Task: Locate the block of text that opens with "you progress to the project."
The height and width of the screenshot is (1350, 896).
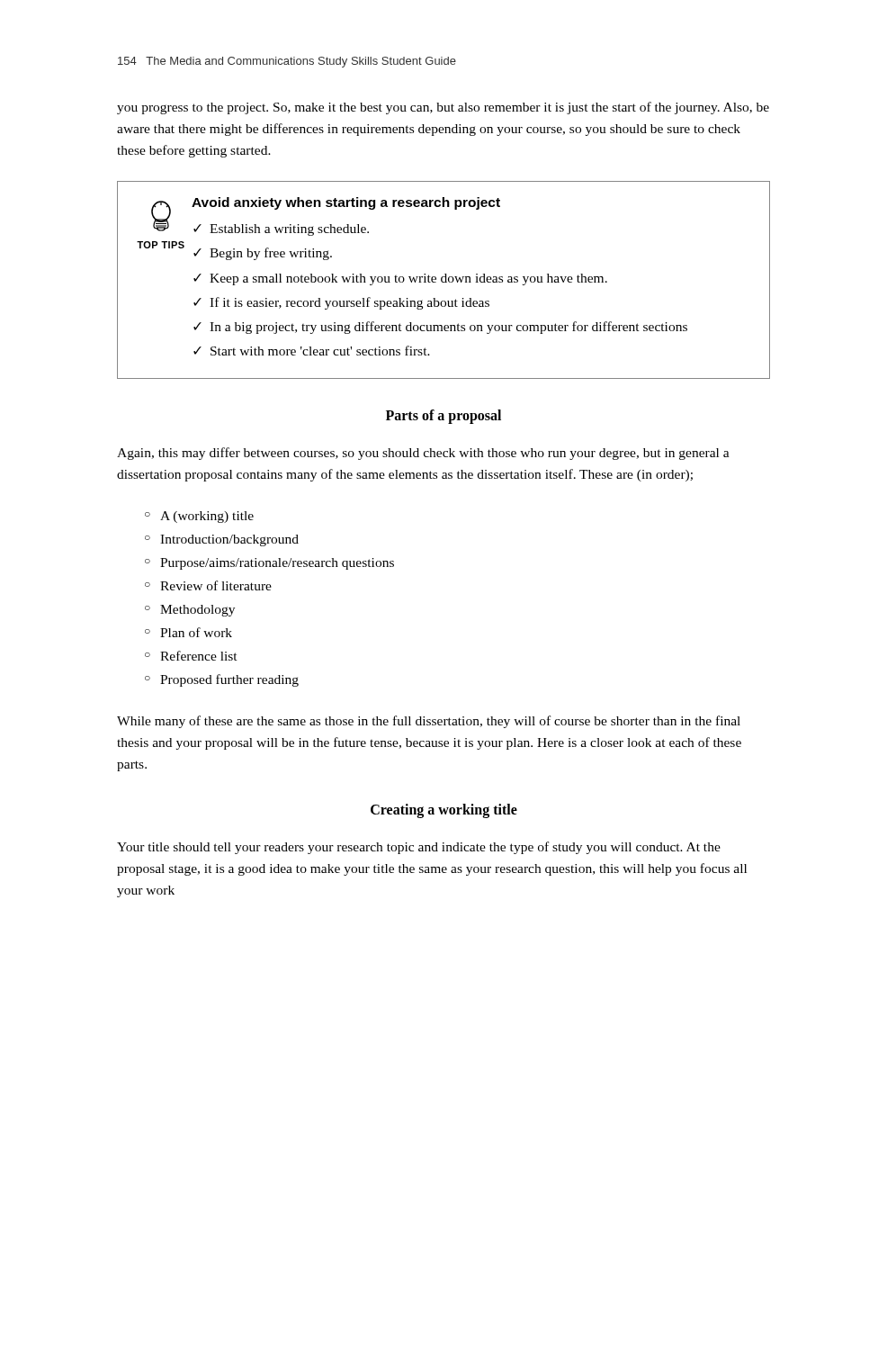Action: click(x=443, y=128)
